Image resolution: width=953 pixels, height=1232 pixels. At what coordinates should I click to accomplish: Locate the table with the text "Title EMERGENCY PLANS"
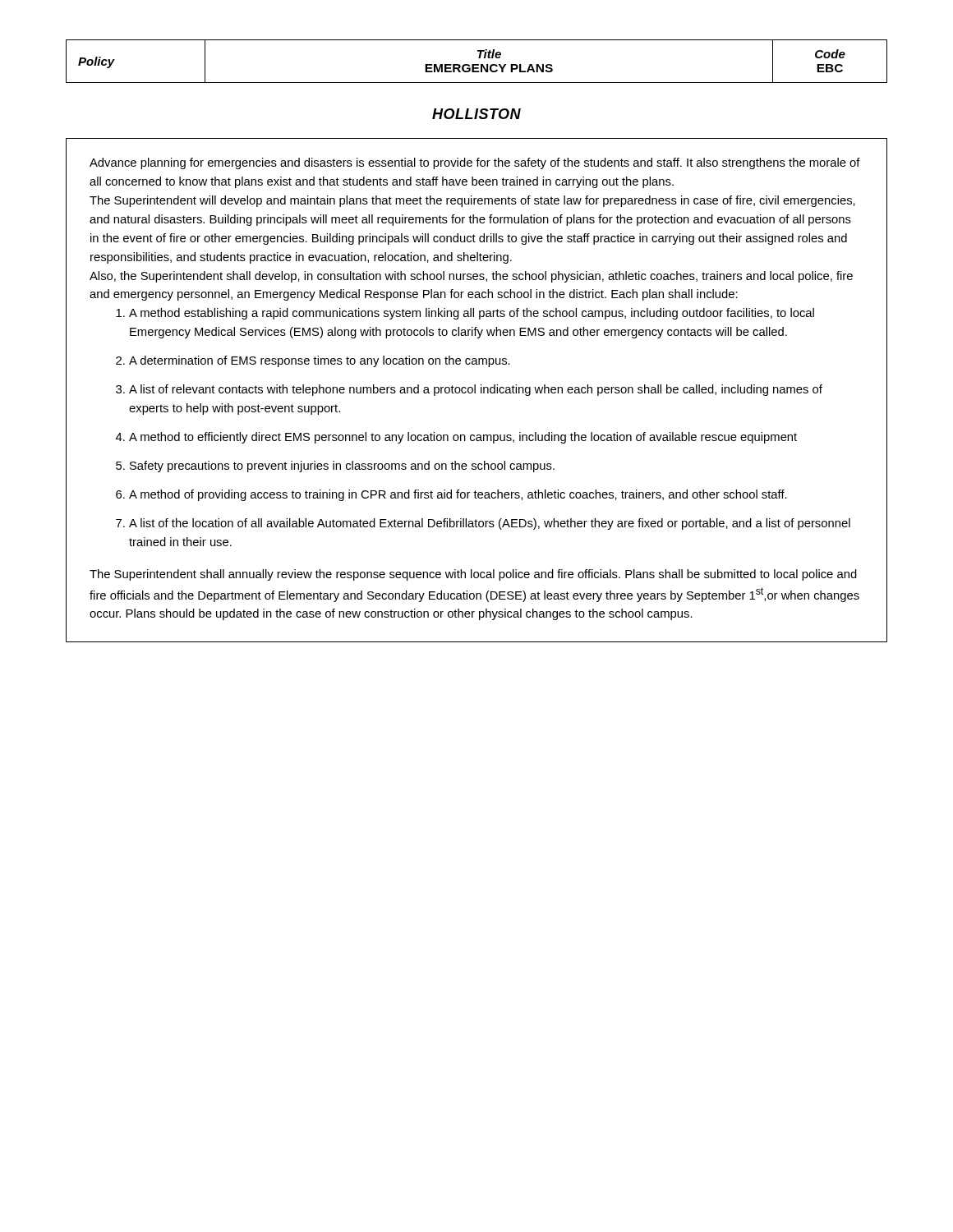(476, 61)
